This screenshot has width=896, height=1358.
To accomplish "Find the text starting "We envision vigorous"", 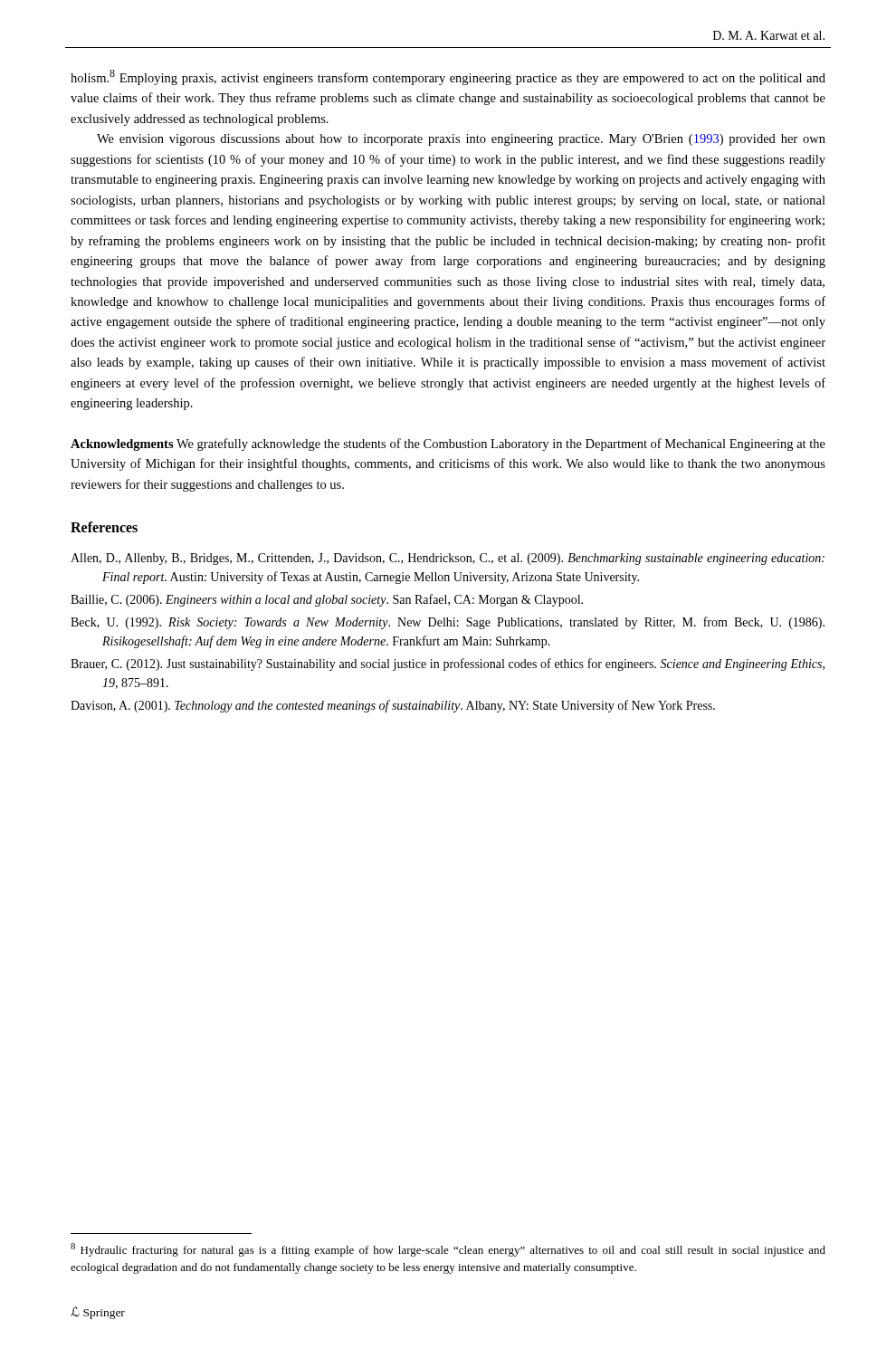I will [x=448, y=271].
